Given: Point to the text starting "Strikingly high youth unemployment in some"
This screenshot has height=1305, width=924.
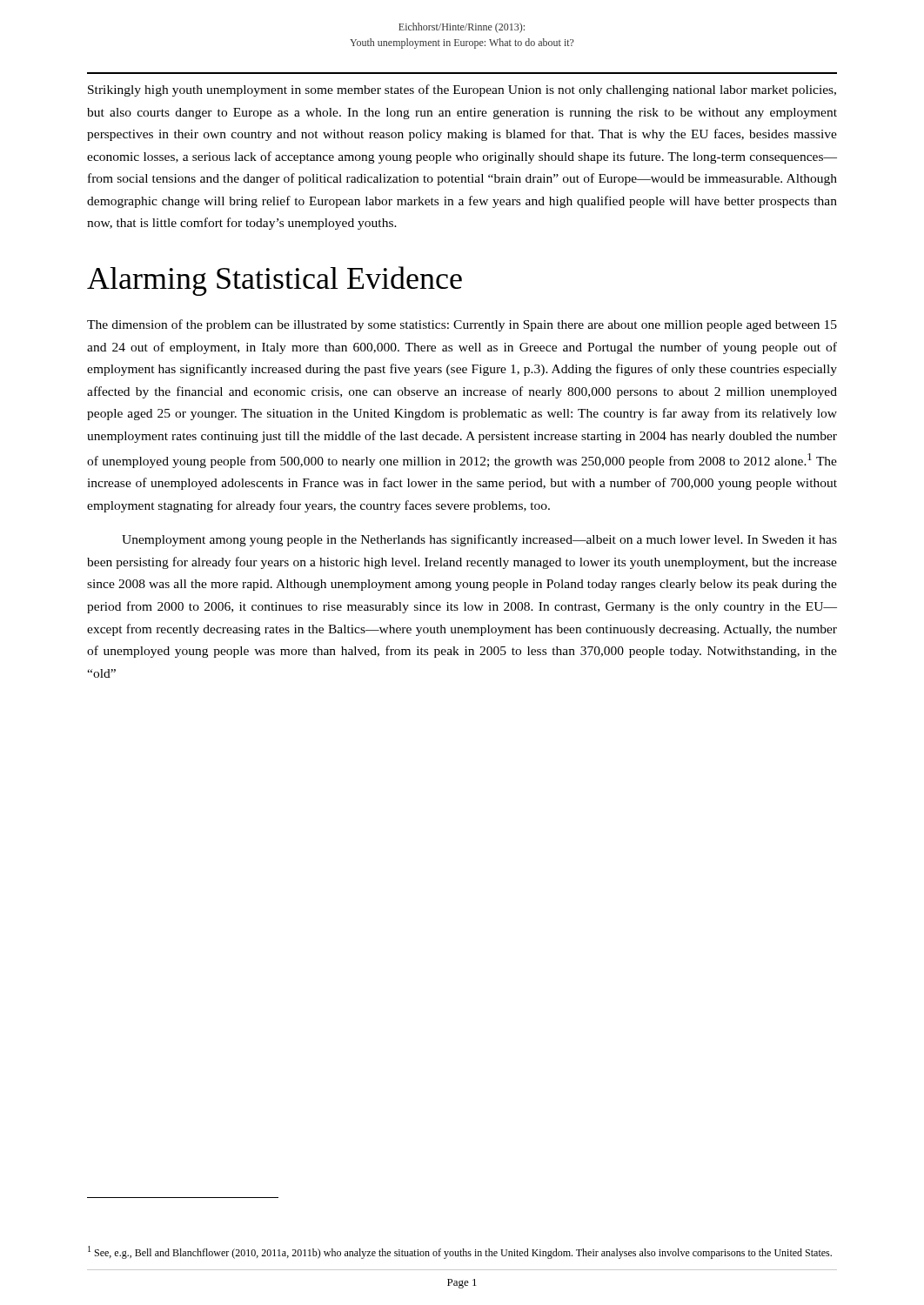Looking at the screenshot, I should pos(462,156).
